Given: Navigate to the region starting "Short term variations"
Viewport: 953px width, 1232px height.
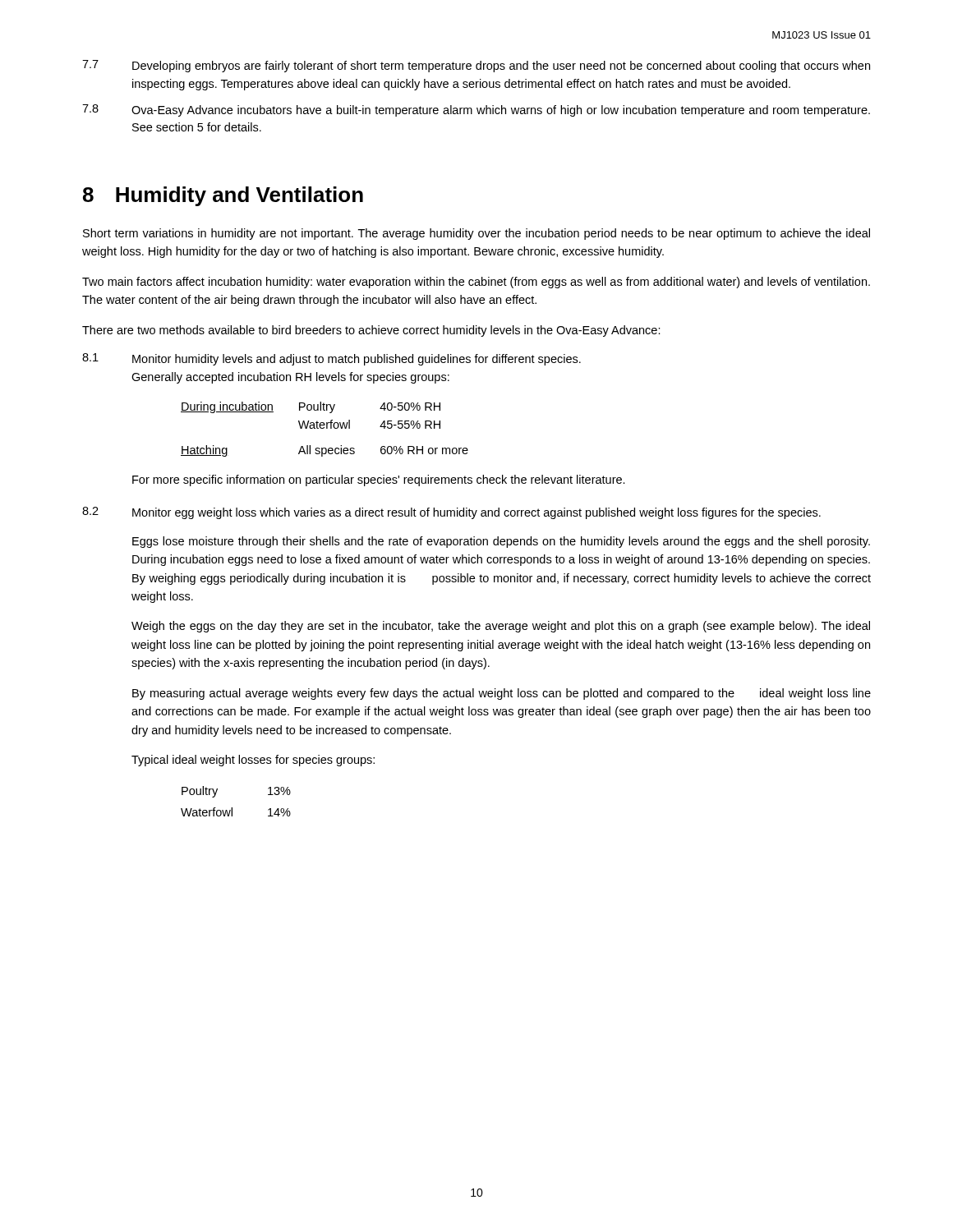Looking at the screenshot, I should pyautogui.click(x=476, y=243).
